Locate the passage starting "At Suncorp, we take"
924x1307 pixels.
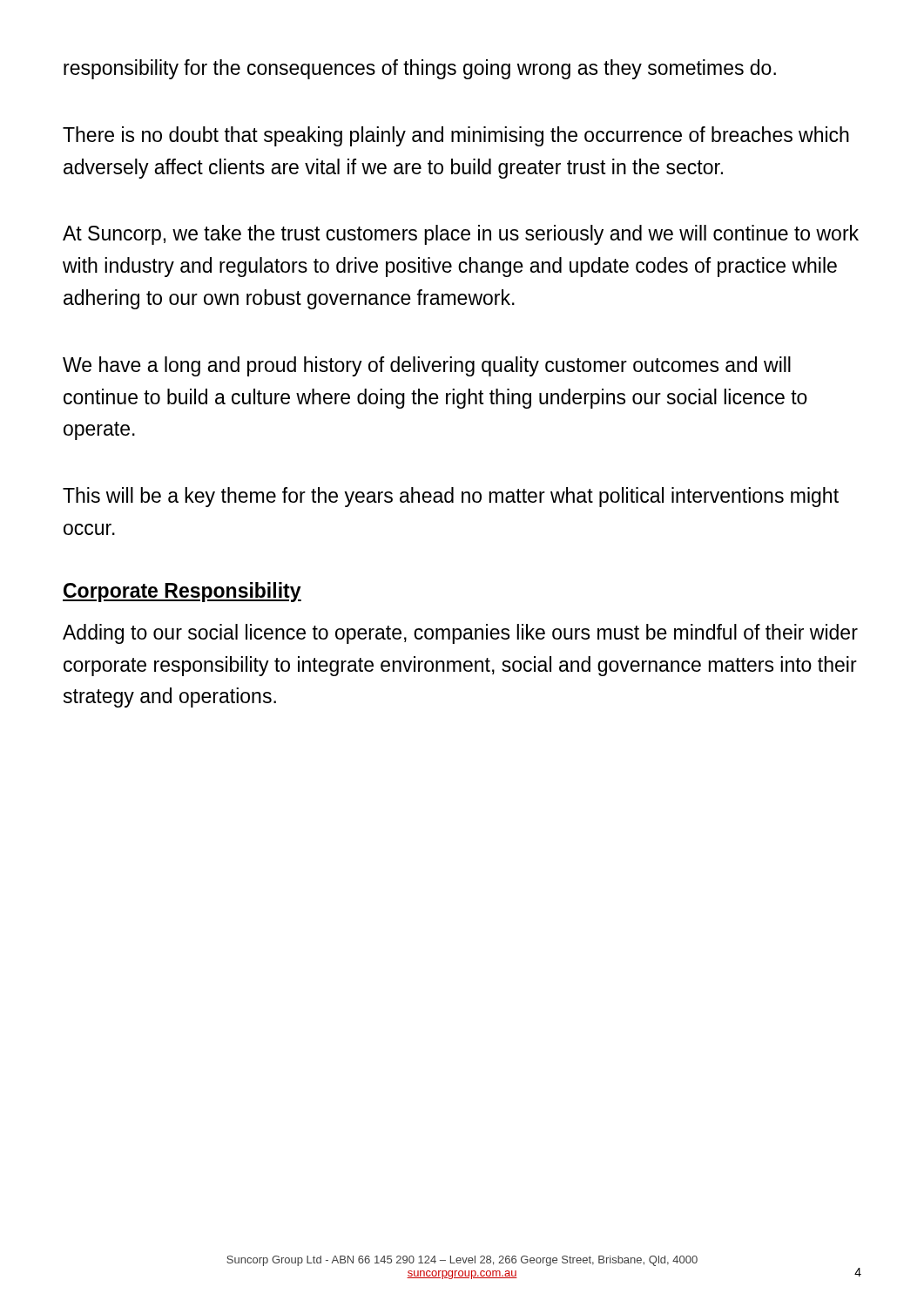(x=461, y=266)
